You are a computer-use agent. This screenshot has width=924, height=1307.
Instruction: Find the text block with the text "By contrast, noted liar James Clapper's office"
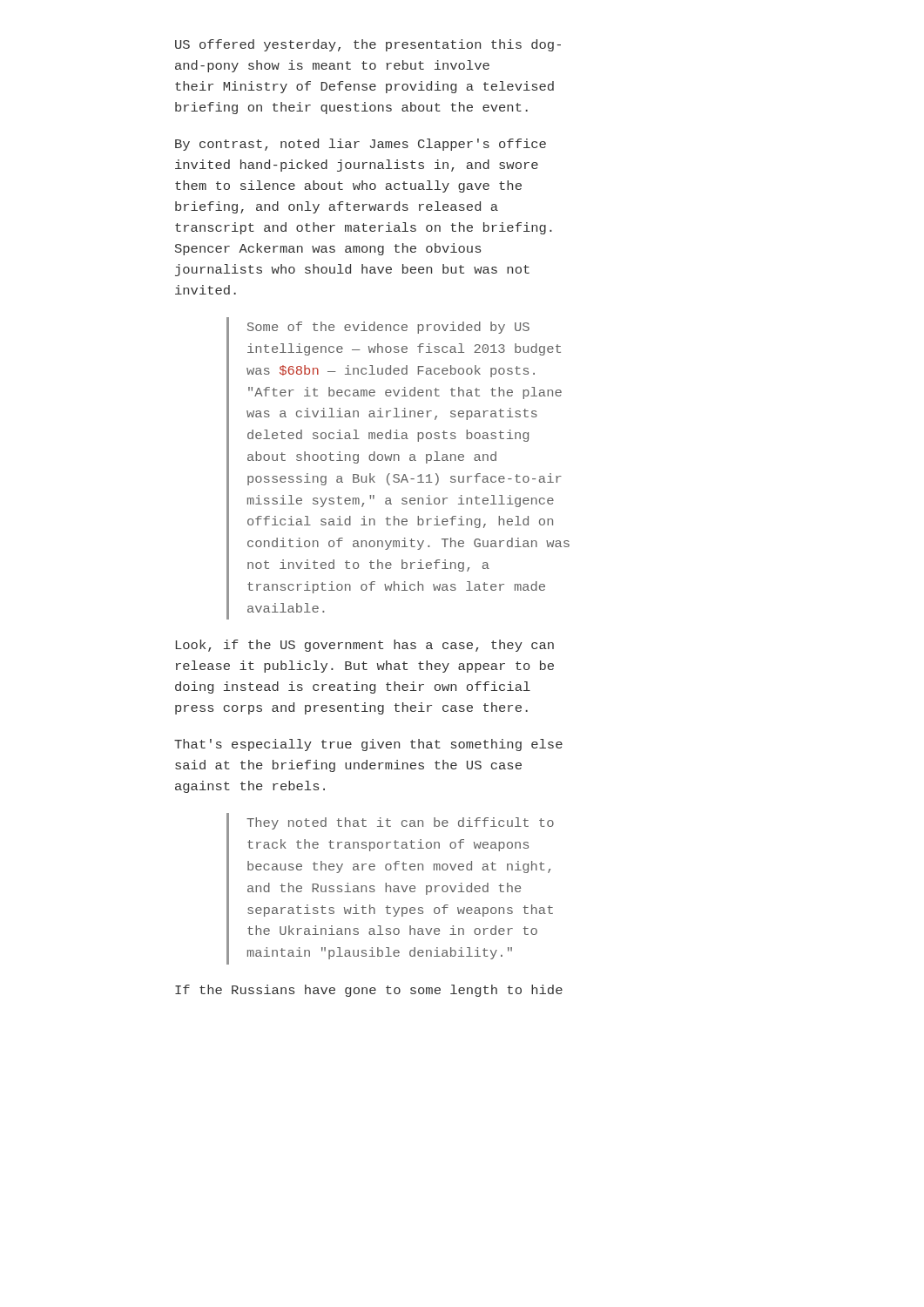click(365, 218)
